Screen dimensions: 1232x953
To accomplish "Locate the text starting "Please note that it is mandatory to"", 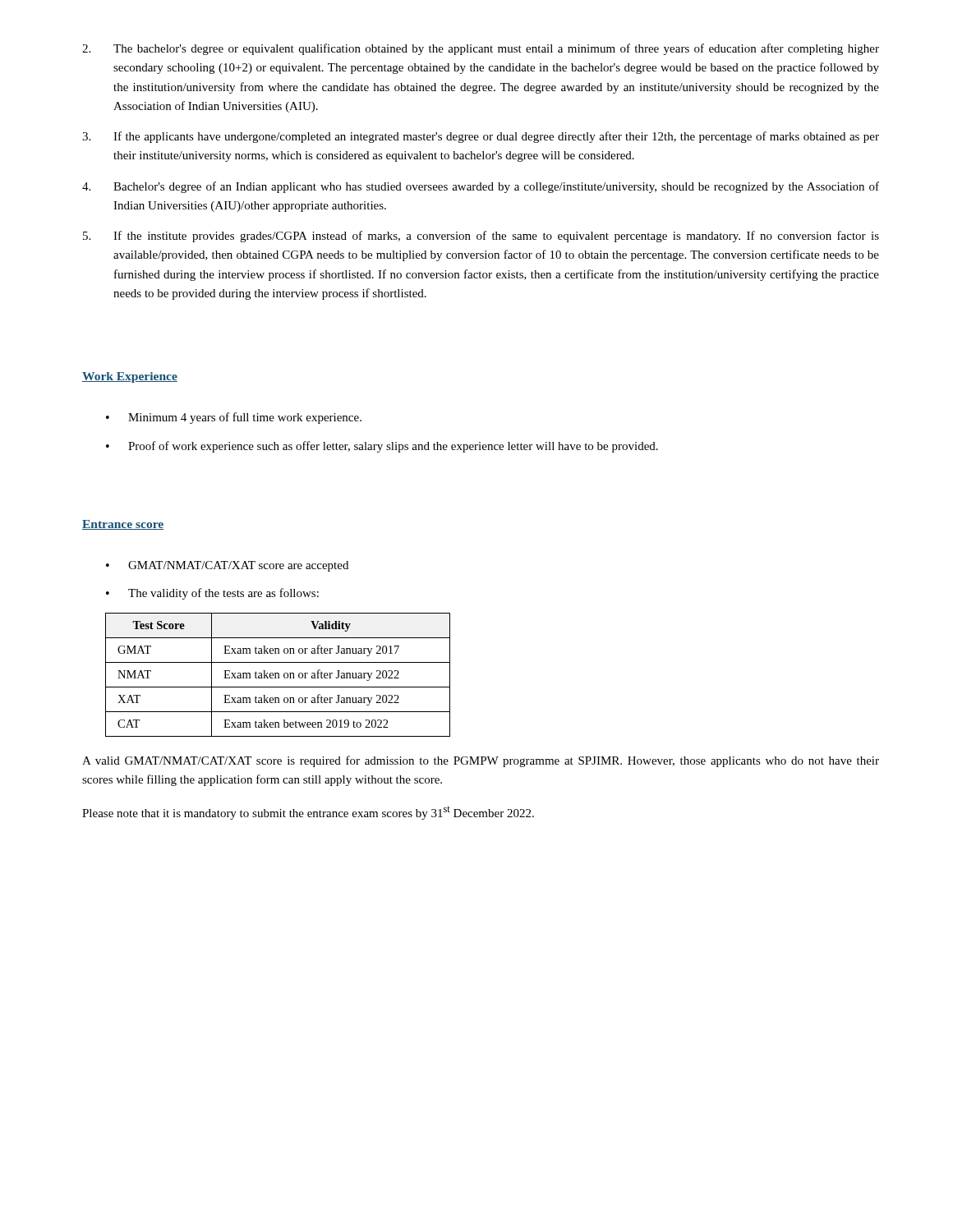I will 308,811.
